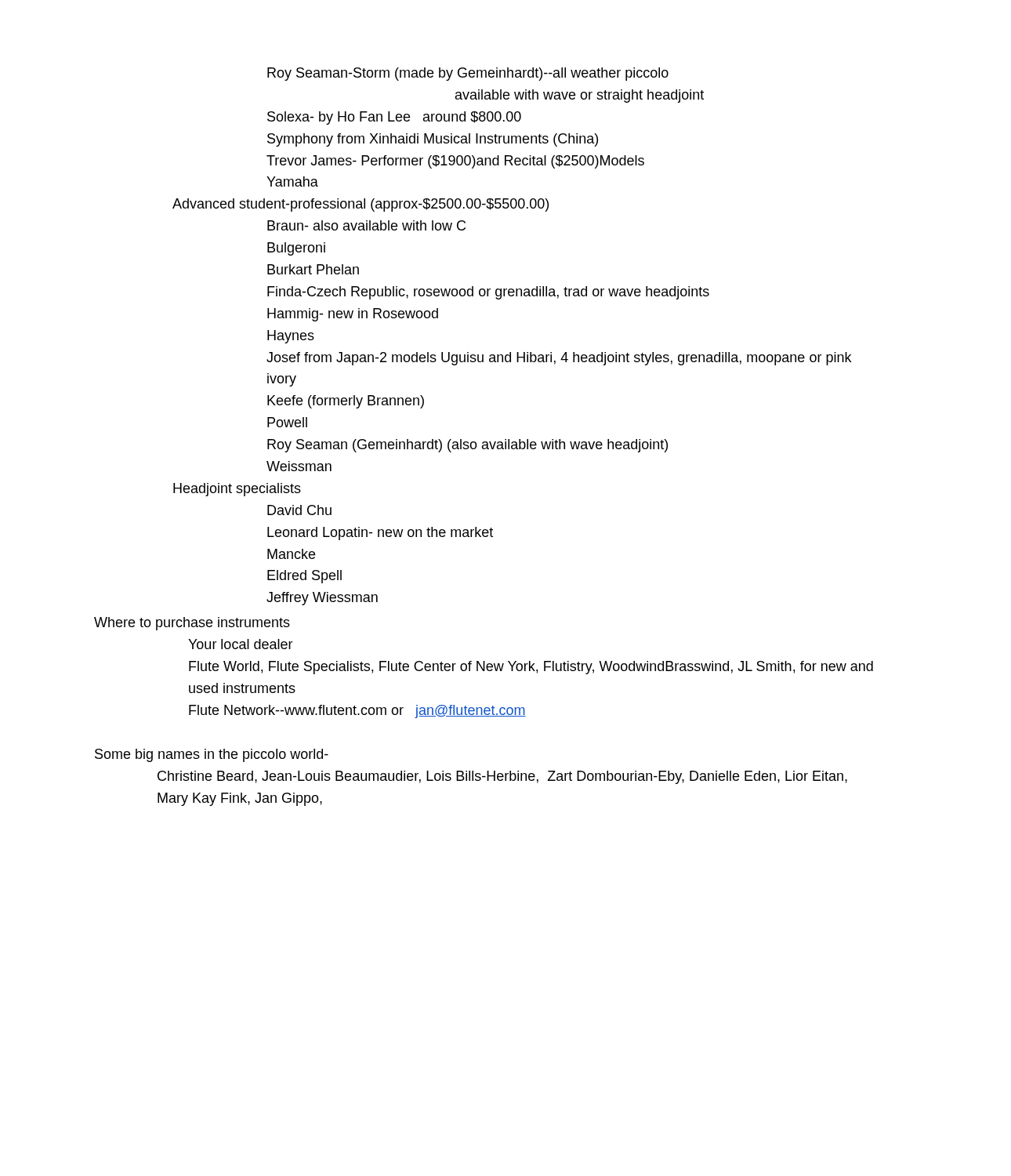Locate the list item that says "Symphony from Xinhaidi Musical"
This screenshot has width=1011, height=1176.
[x=433, y=138]
